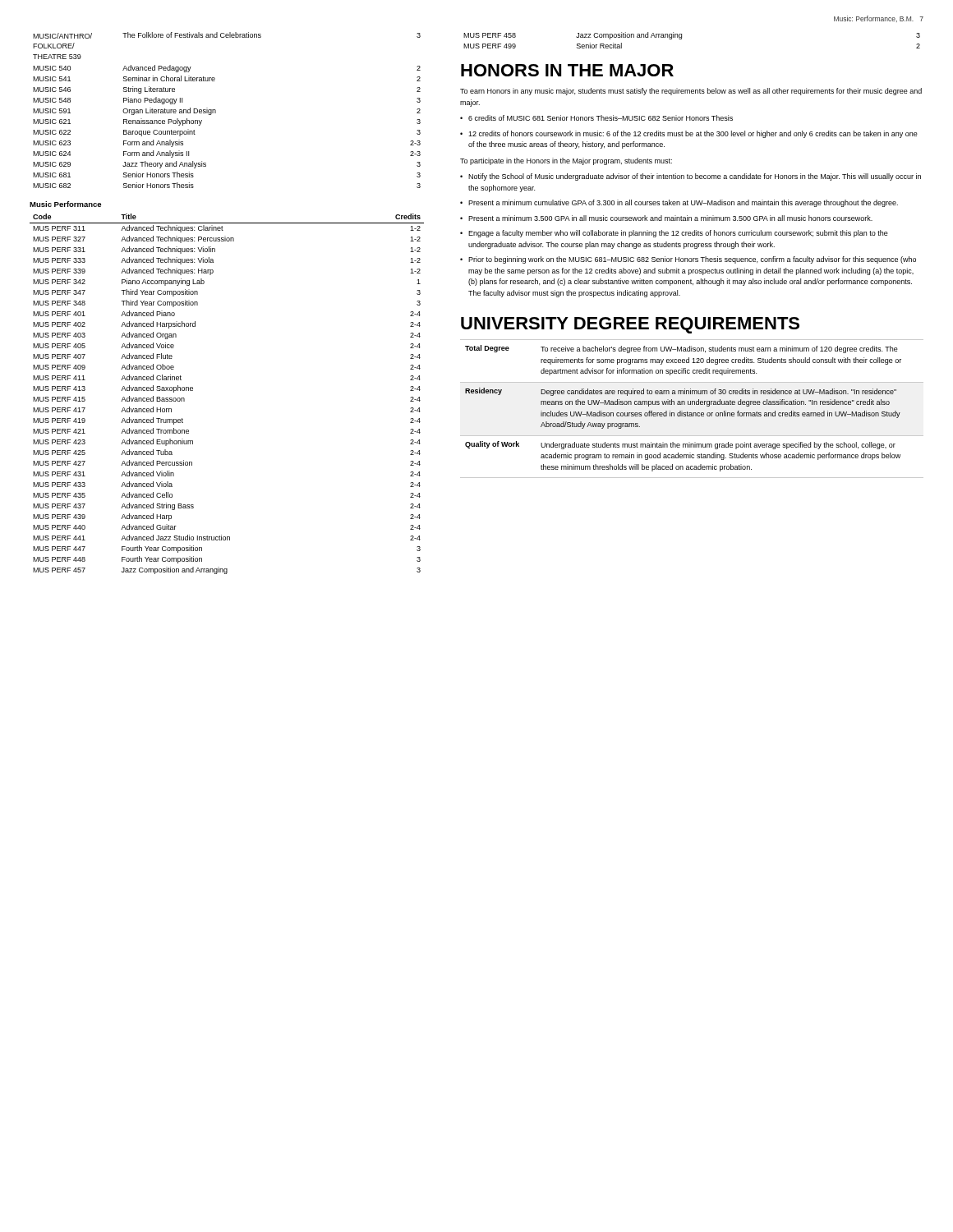Locate the block of text that opens with "To participate in the"
Image resolution: width=953 pixels, height=1232 pixels.
566,161
